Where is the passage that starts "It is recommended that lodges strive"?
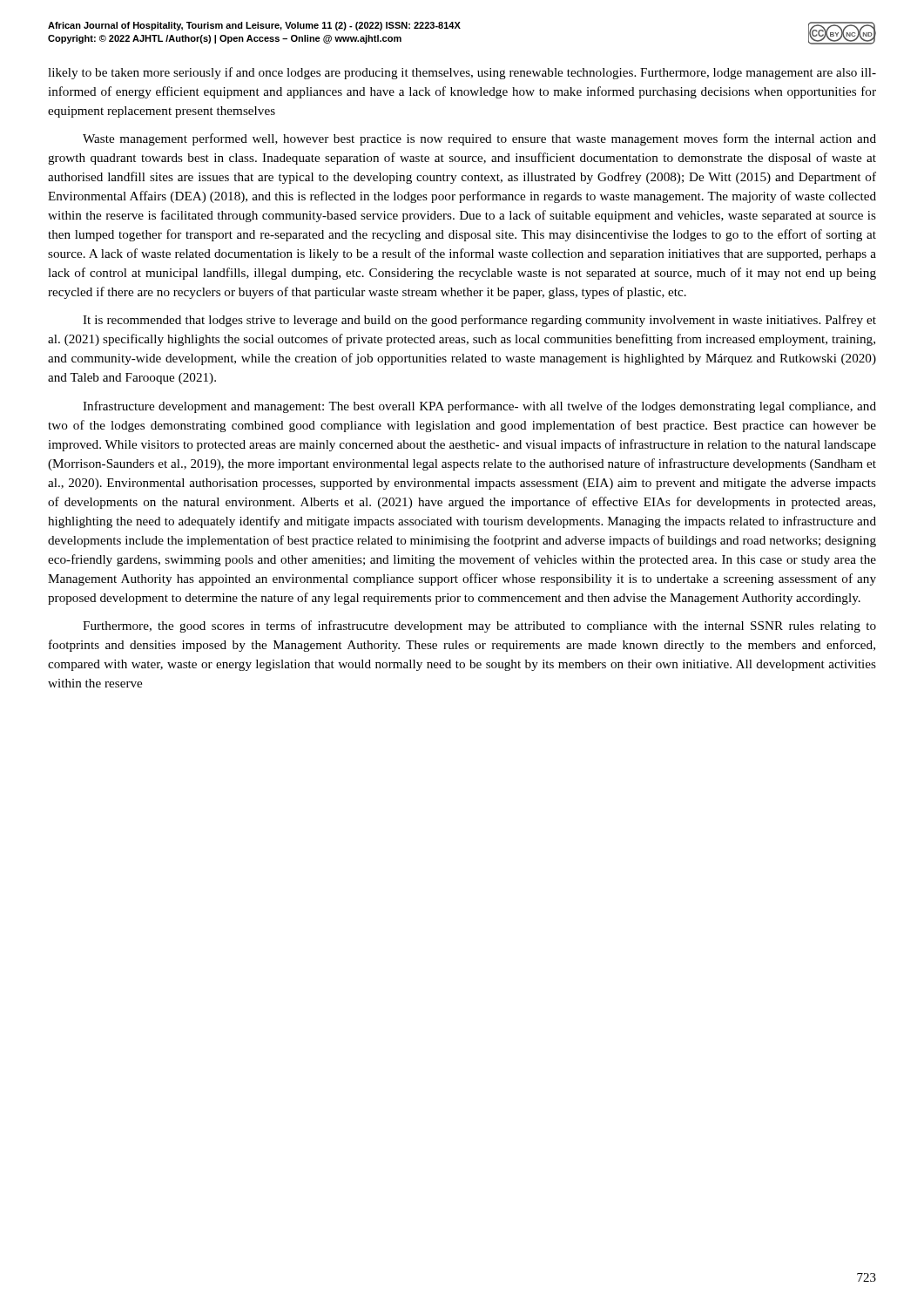This screenshot has width=924, height=1307. pyautogui.click(x=462, y=348)
